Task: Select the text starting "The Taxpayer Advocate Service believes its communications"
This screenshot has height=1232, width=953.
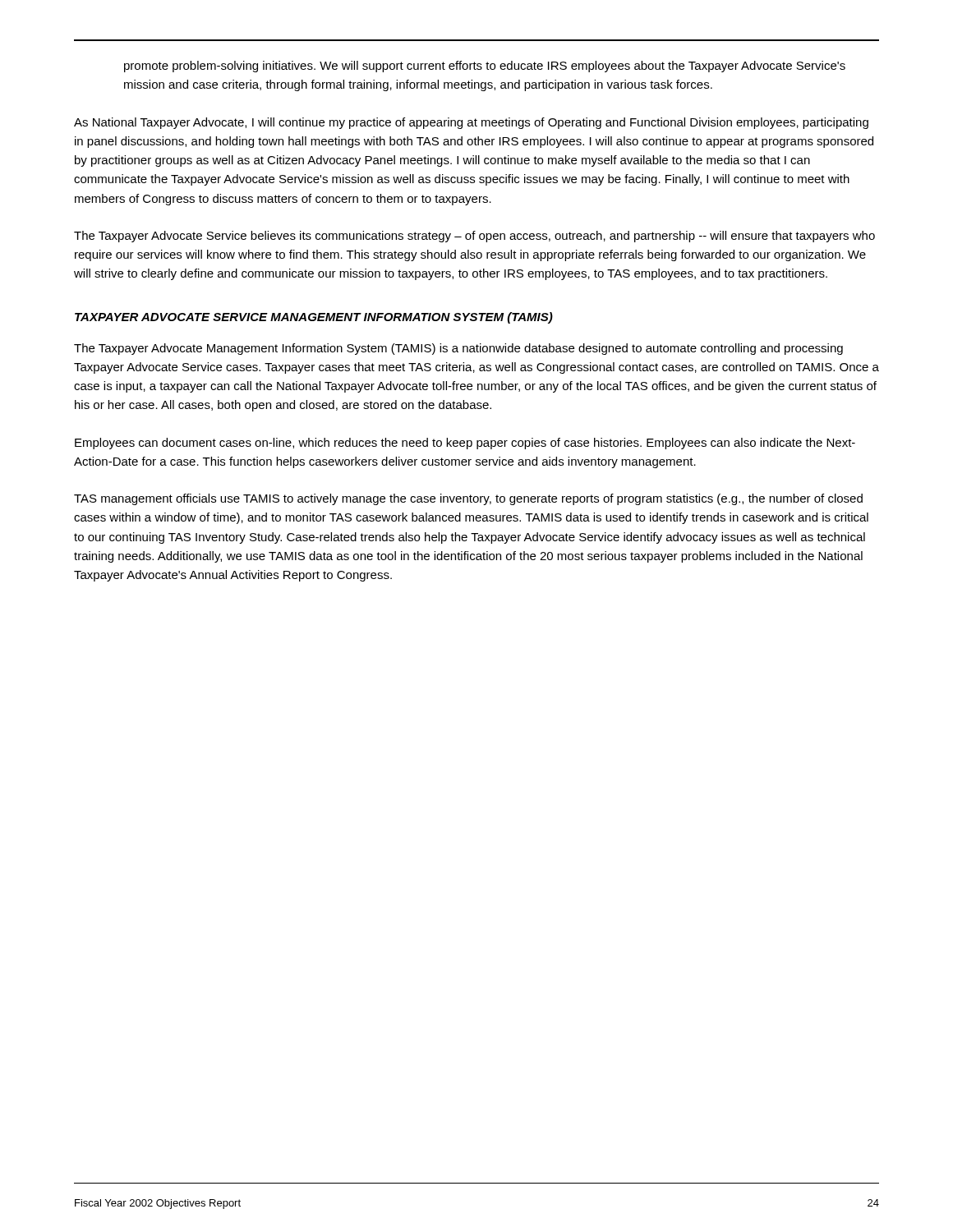Action: click(475, 254)
